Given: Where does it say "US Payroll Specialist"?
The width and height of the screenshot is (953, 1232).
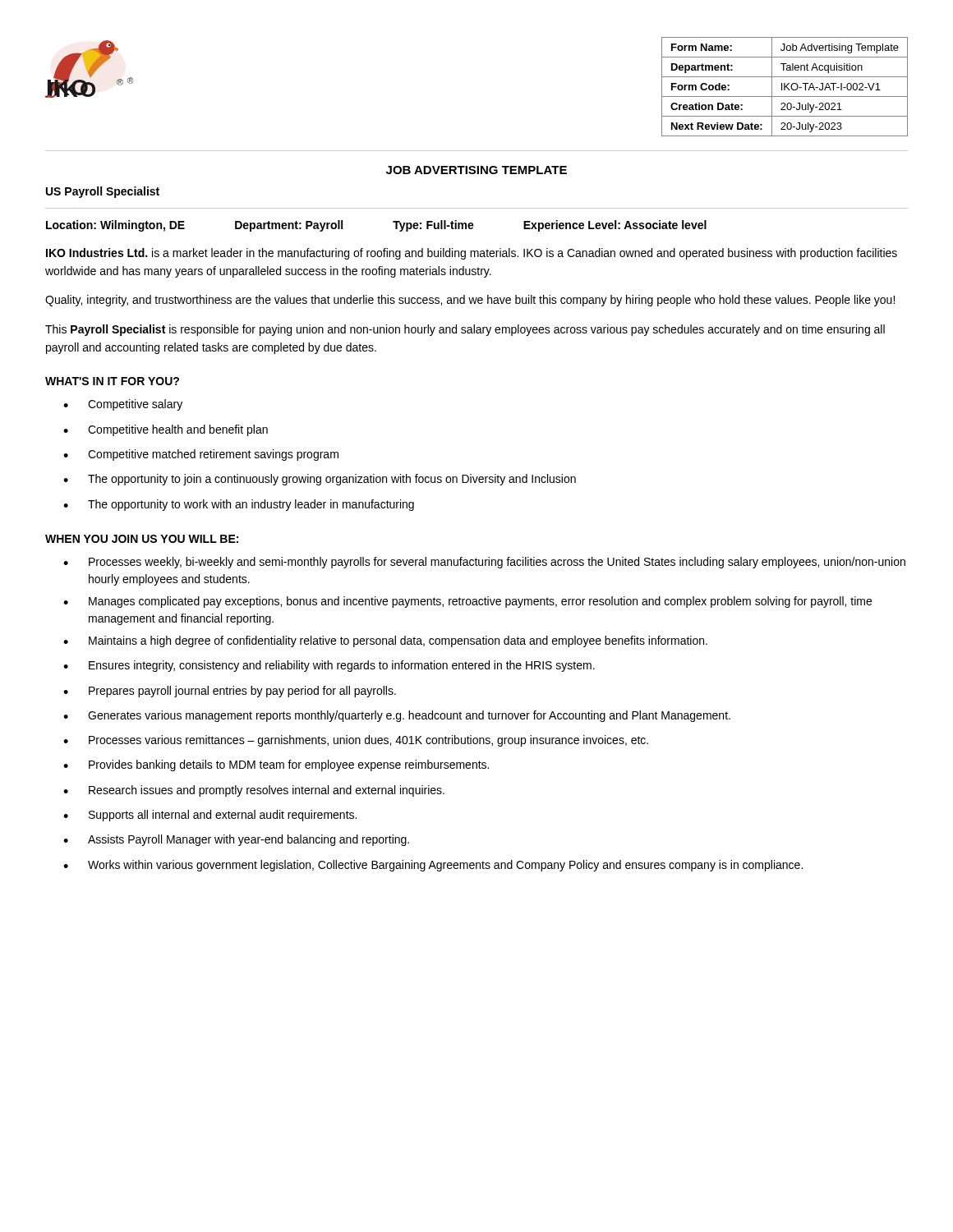Looking at the screenshot, I should (102, 191).
